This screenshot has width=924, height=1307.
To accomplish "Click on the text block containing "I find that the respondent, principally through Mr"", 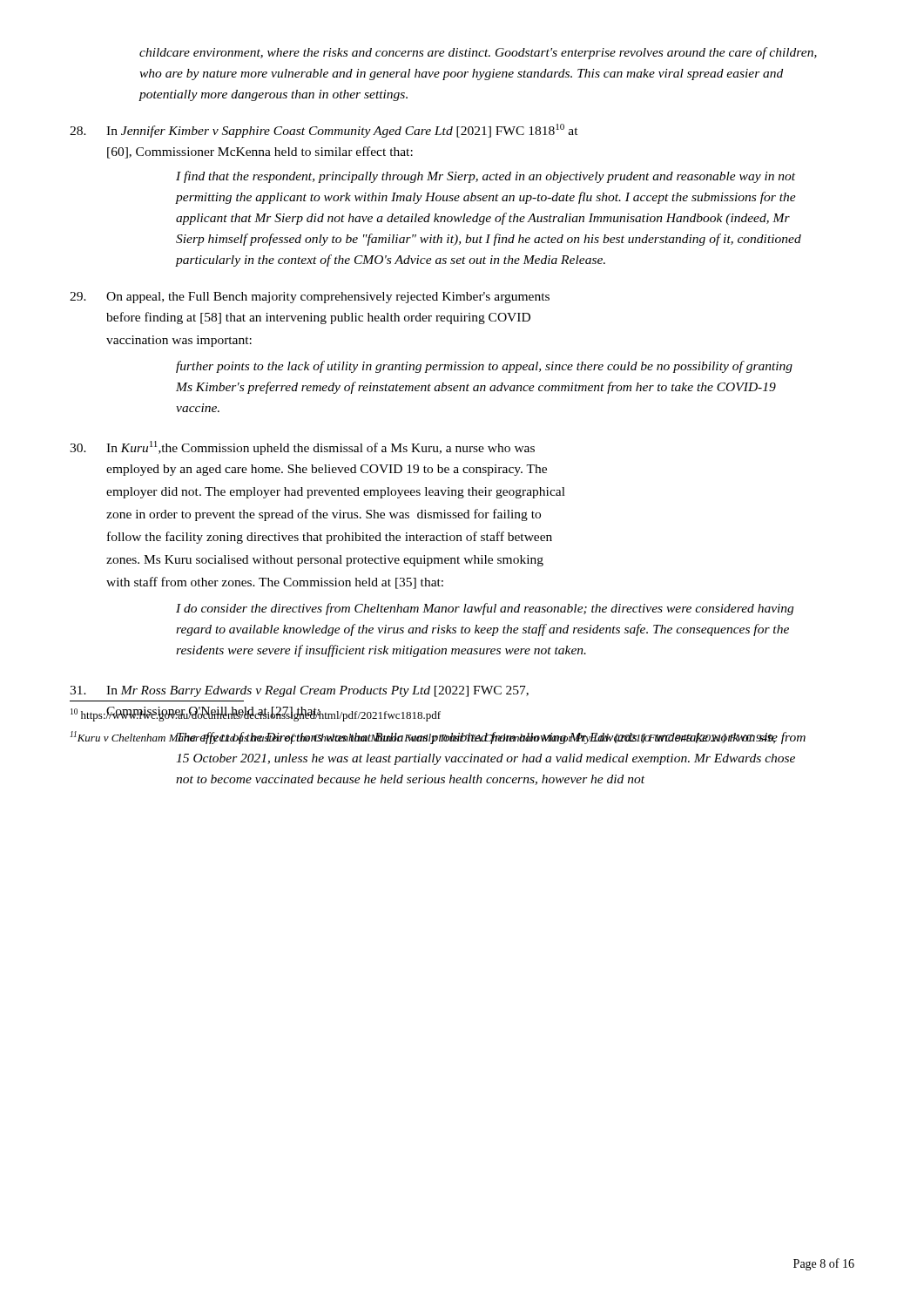I will click(488, 217).
